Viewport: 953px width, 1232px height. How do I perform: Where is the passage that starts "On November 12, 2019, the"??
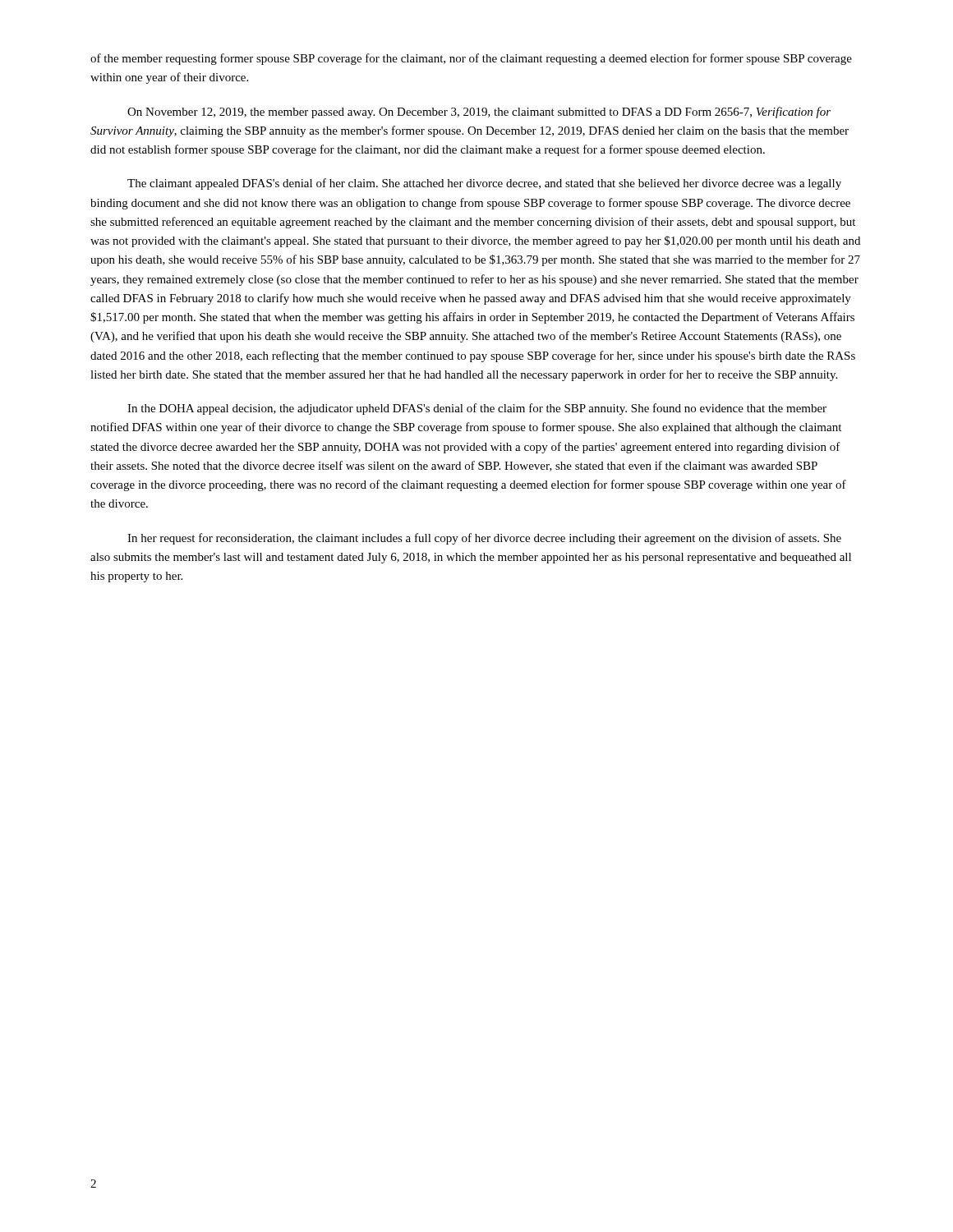click(x=476, y=131)
